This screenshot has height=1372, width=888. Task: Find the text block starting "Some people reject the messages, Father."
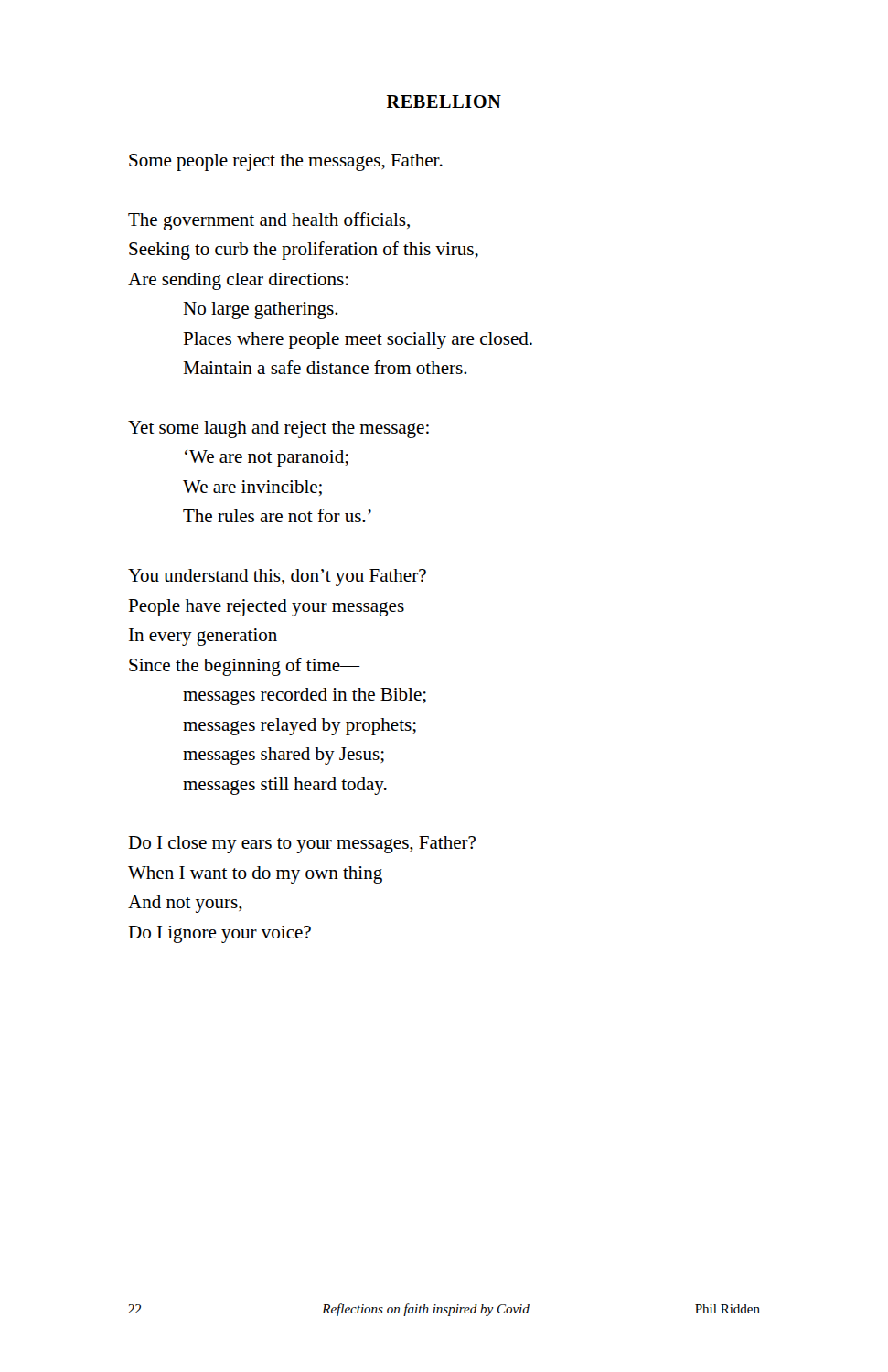(286, 160)
